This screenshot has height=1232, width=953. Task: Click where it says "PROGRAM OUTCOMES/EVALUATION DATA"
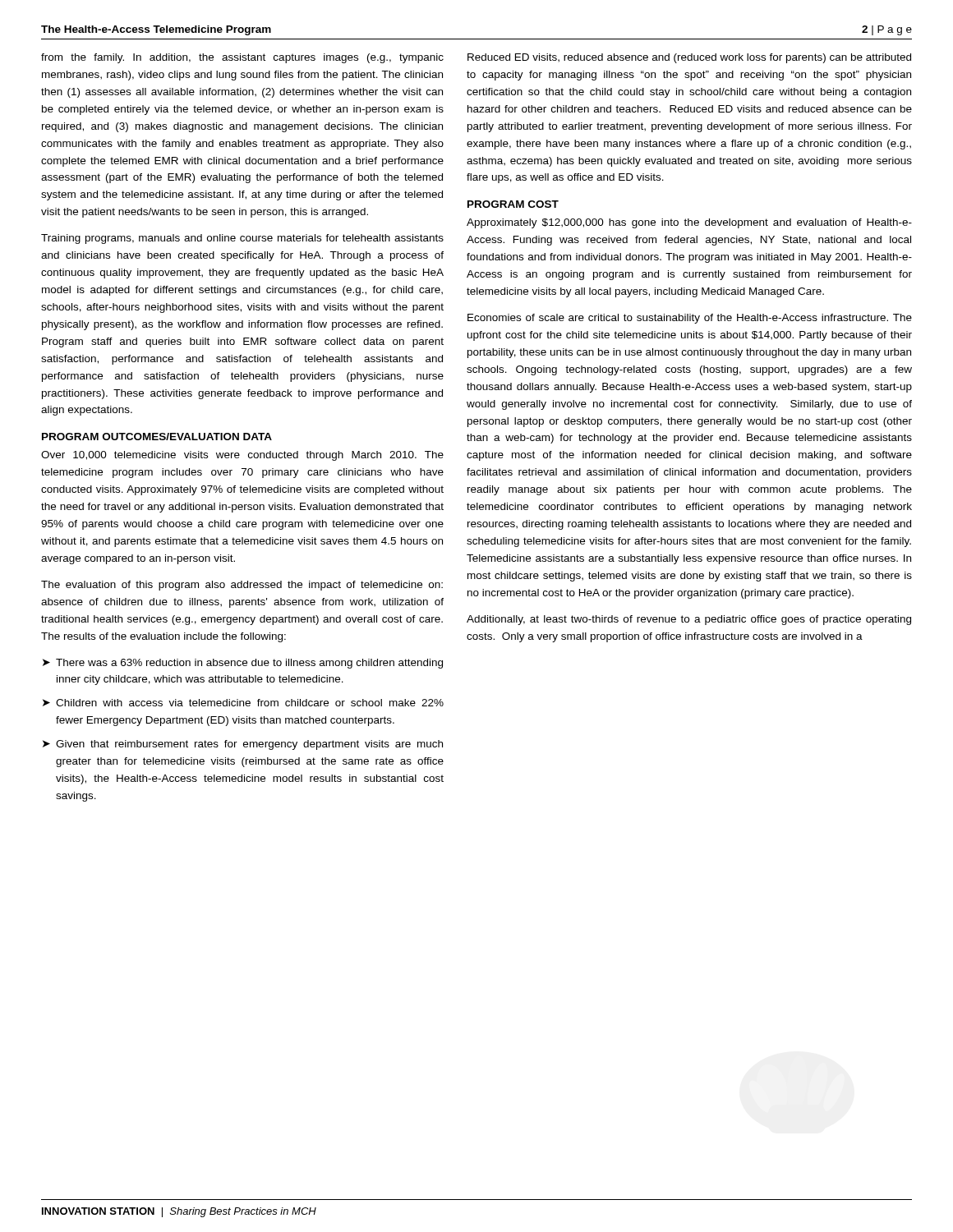pos(156,437)
